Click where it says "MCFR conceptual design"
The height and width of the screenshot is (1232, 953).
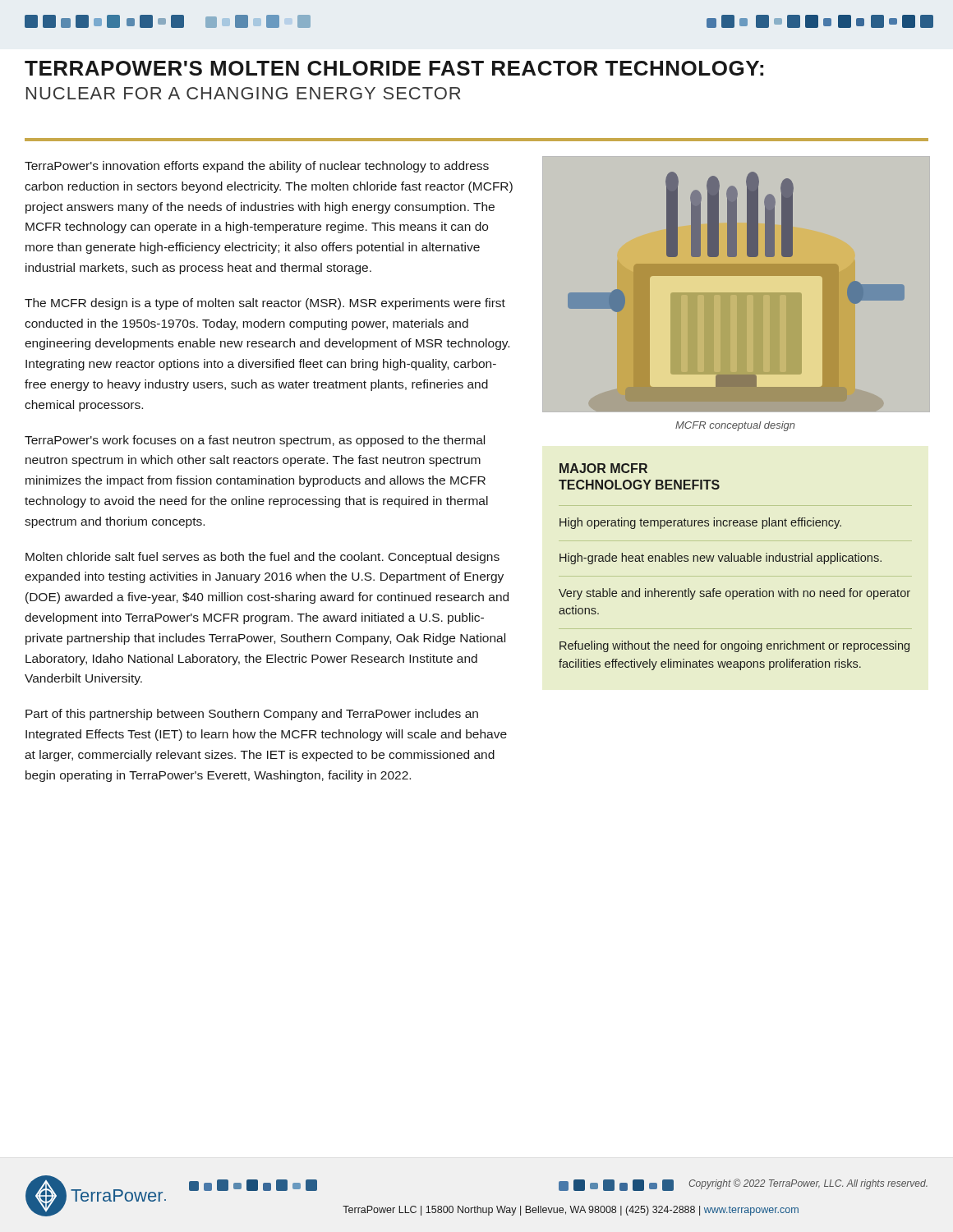(x=735, y=425)
